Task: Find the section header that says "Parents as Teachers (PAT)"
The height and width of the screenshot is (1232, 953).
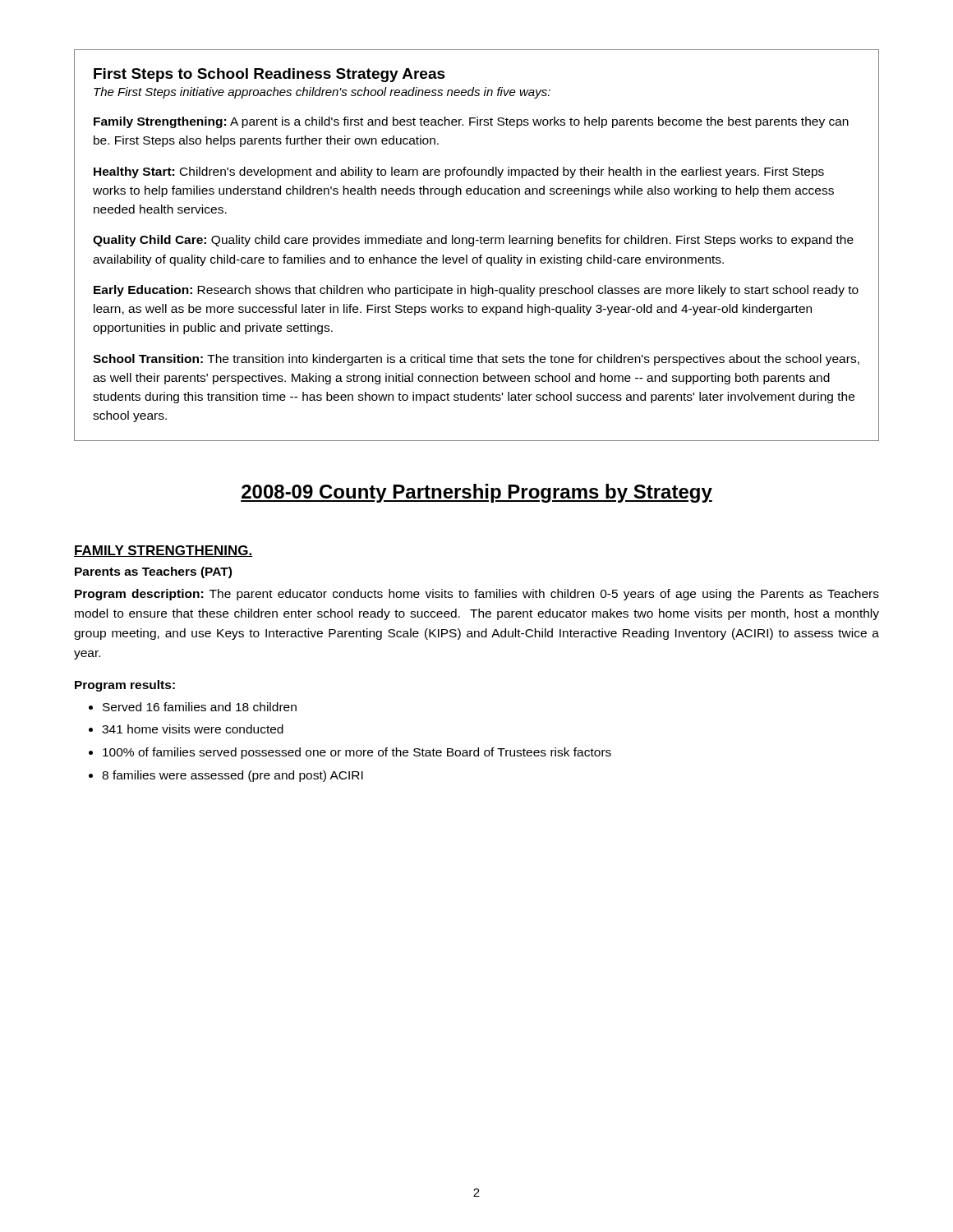Action: coord(153,571)
